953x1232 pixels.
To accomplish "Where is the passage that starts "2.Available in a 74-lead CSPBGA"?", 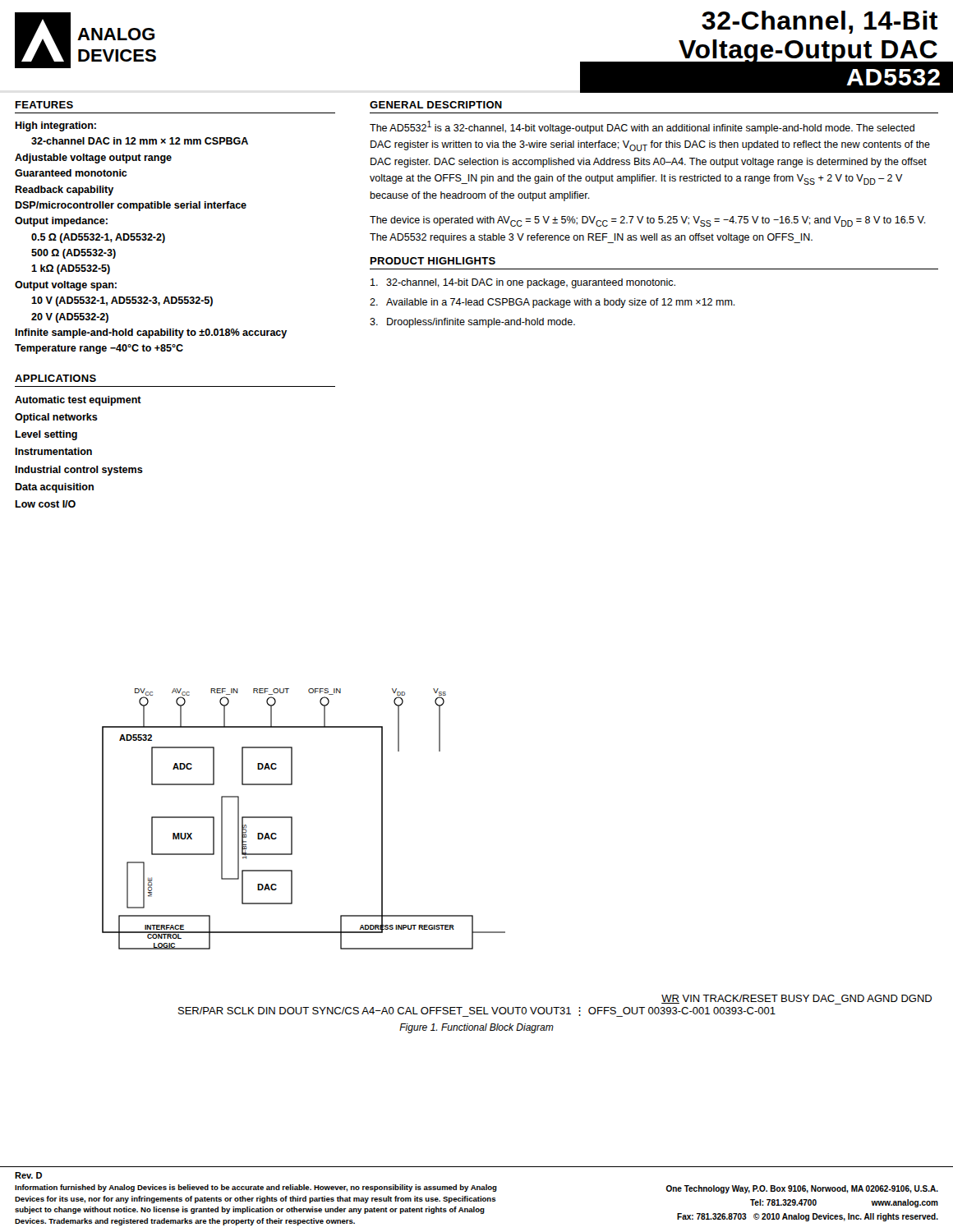I will tap(654, 302).
